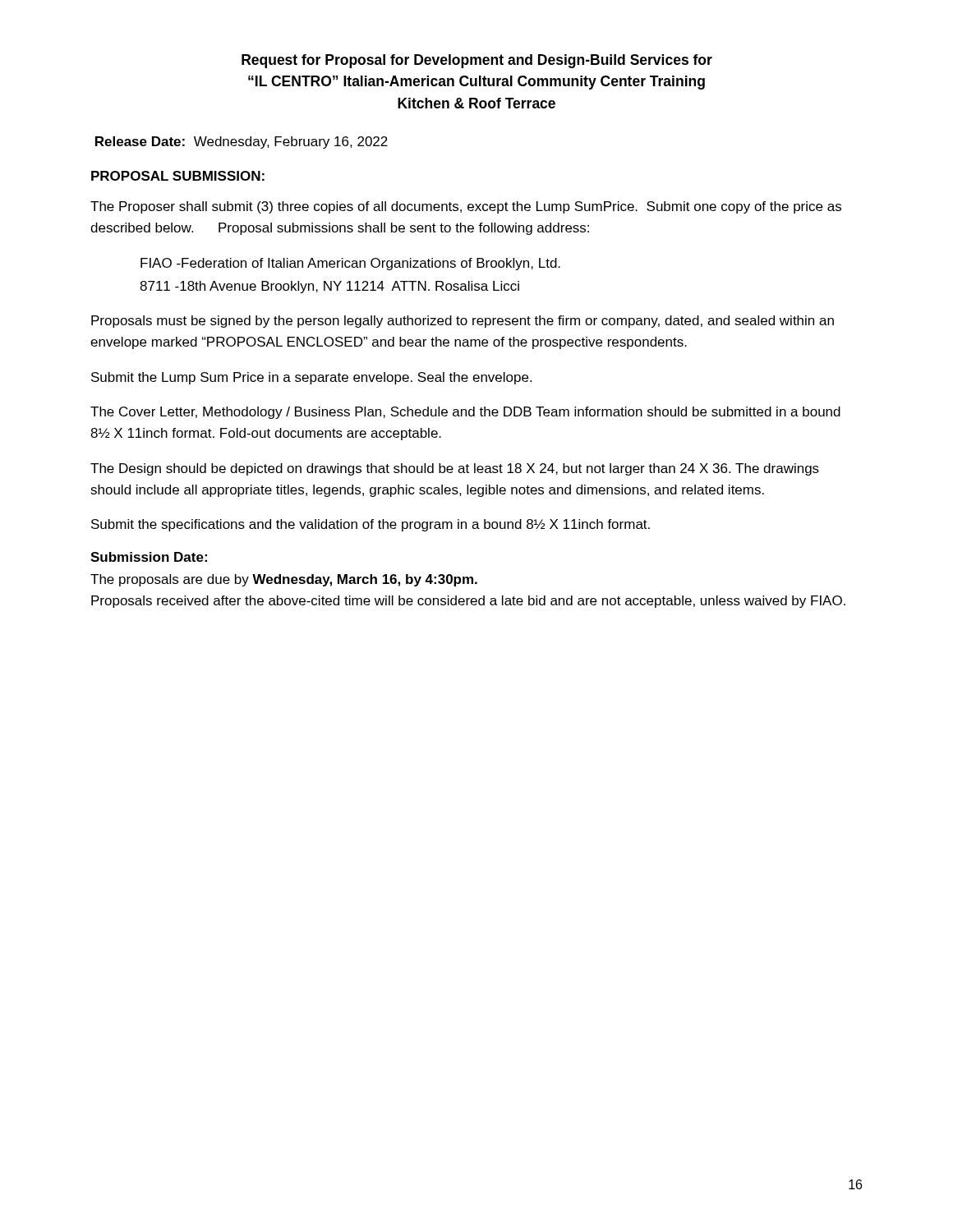This screenshot has height=1232, width=953.
Task: Locate the block of text that opens with "The proposals are due"
Action: (x=468, y=590)
